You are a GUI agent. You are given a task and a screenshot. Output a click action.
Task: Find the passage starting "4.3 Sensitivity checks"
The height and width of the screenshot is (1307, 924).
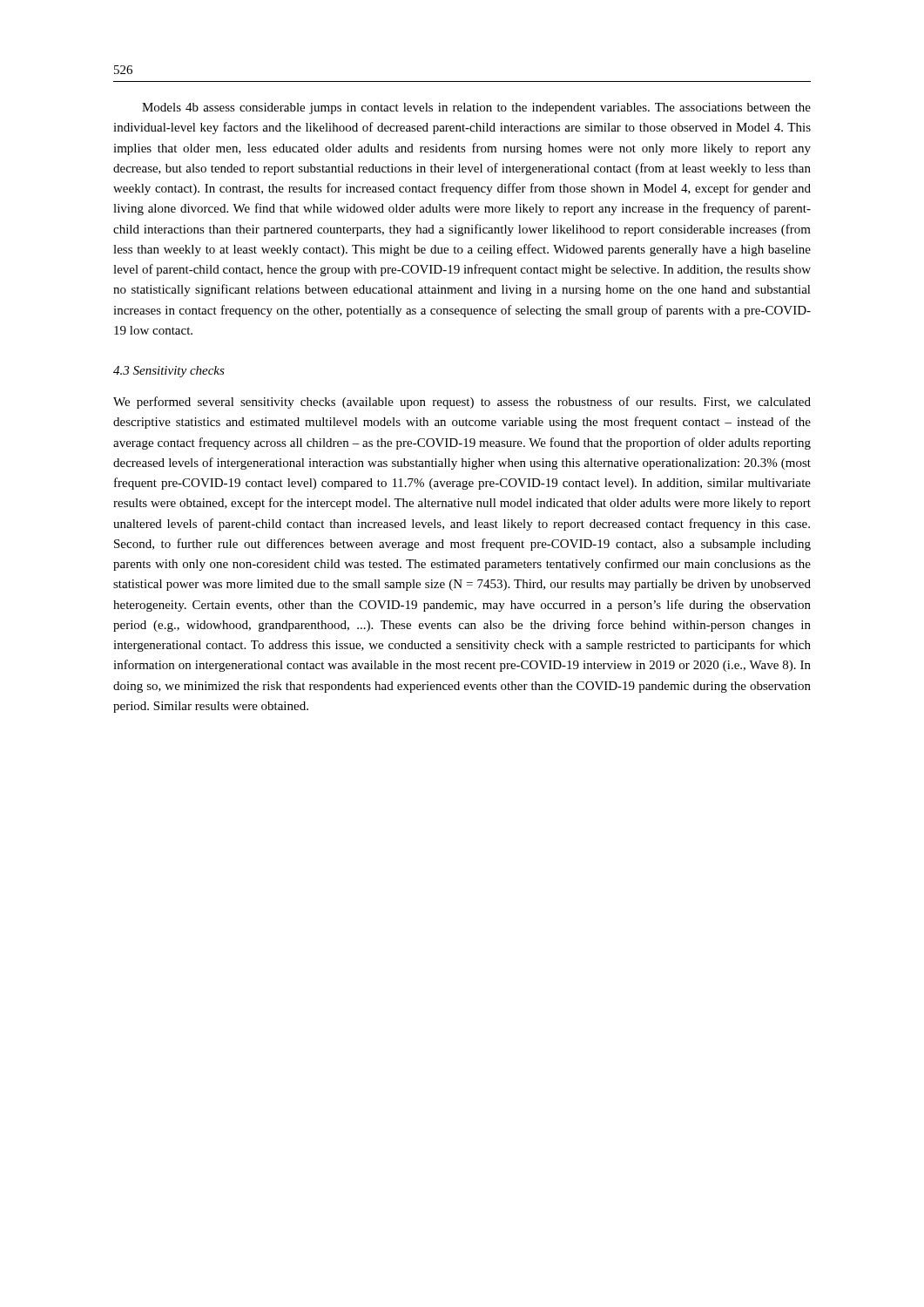pyautogui.click(x=169, y=370)
